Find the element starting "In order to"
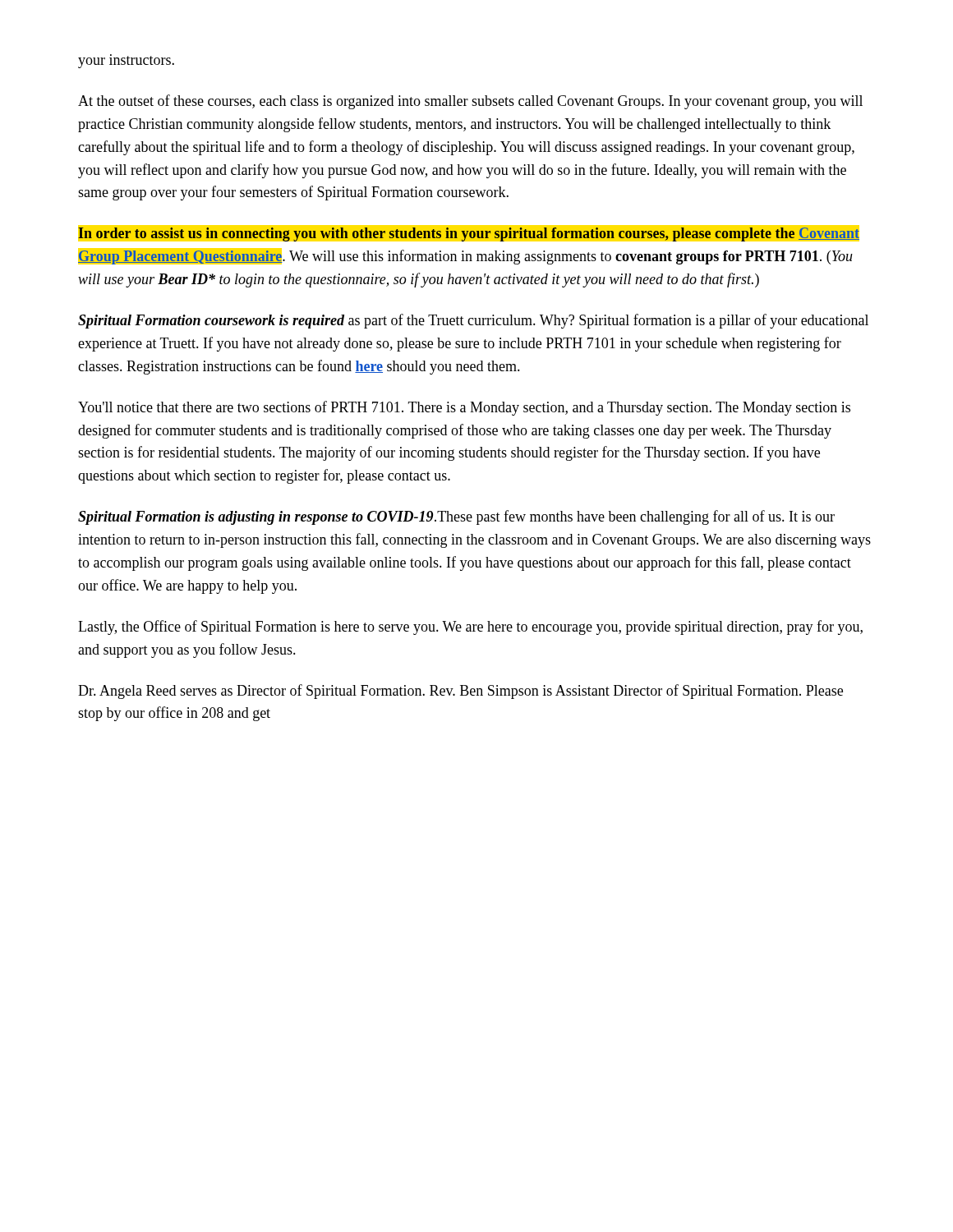Viewport: 953px width, 1232px height. [x=469, y=256]
